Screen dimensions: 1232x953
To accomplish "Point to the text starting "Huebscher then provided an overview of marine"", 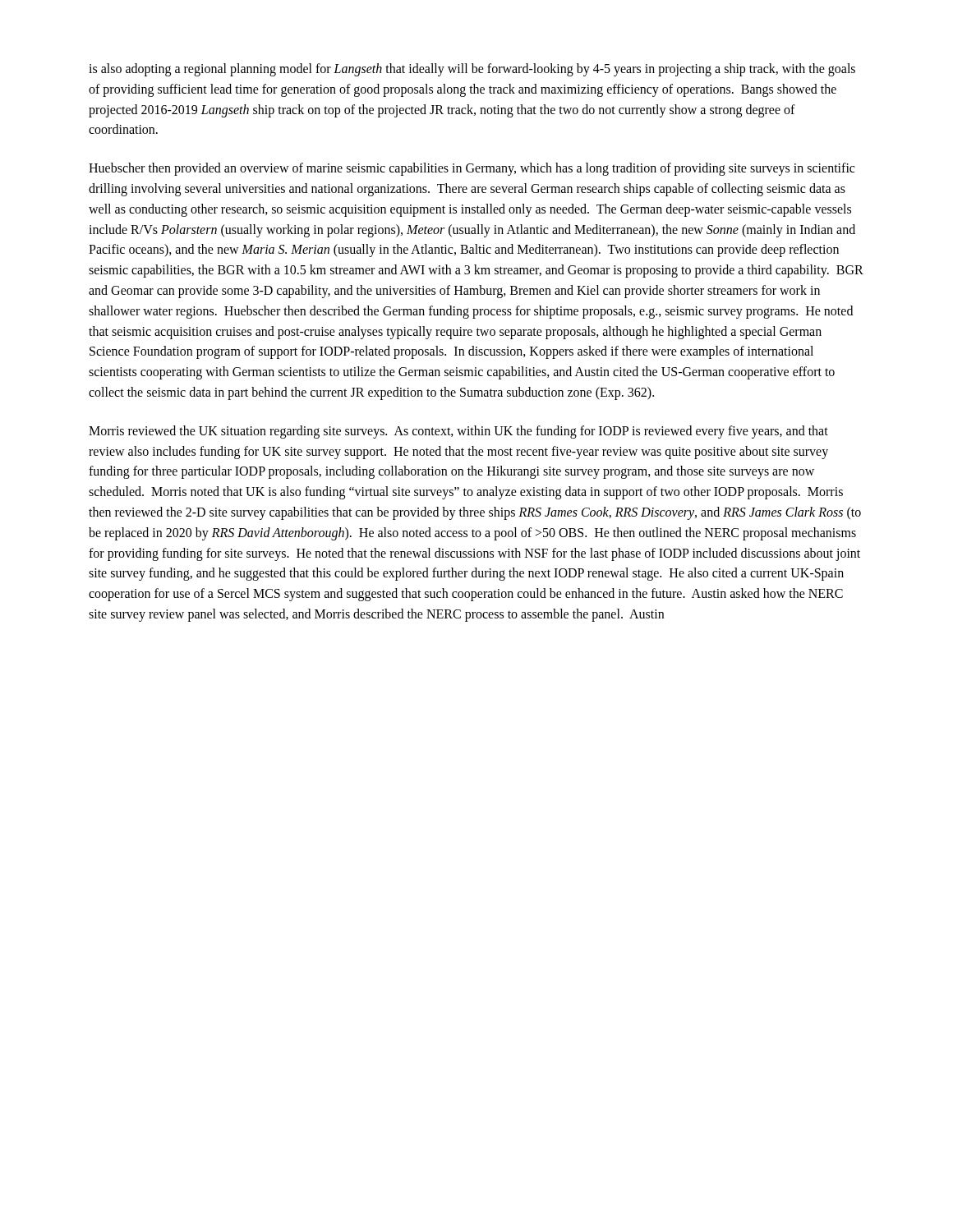I will [x=476, y=280].
